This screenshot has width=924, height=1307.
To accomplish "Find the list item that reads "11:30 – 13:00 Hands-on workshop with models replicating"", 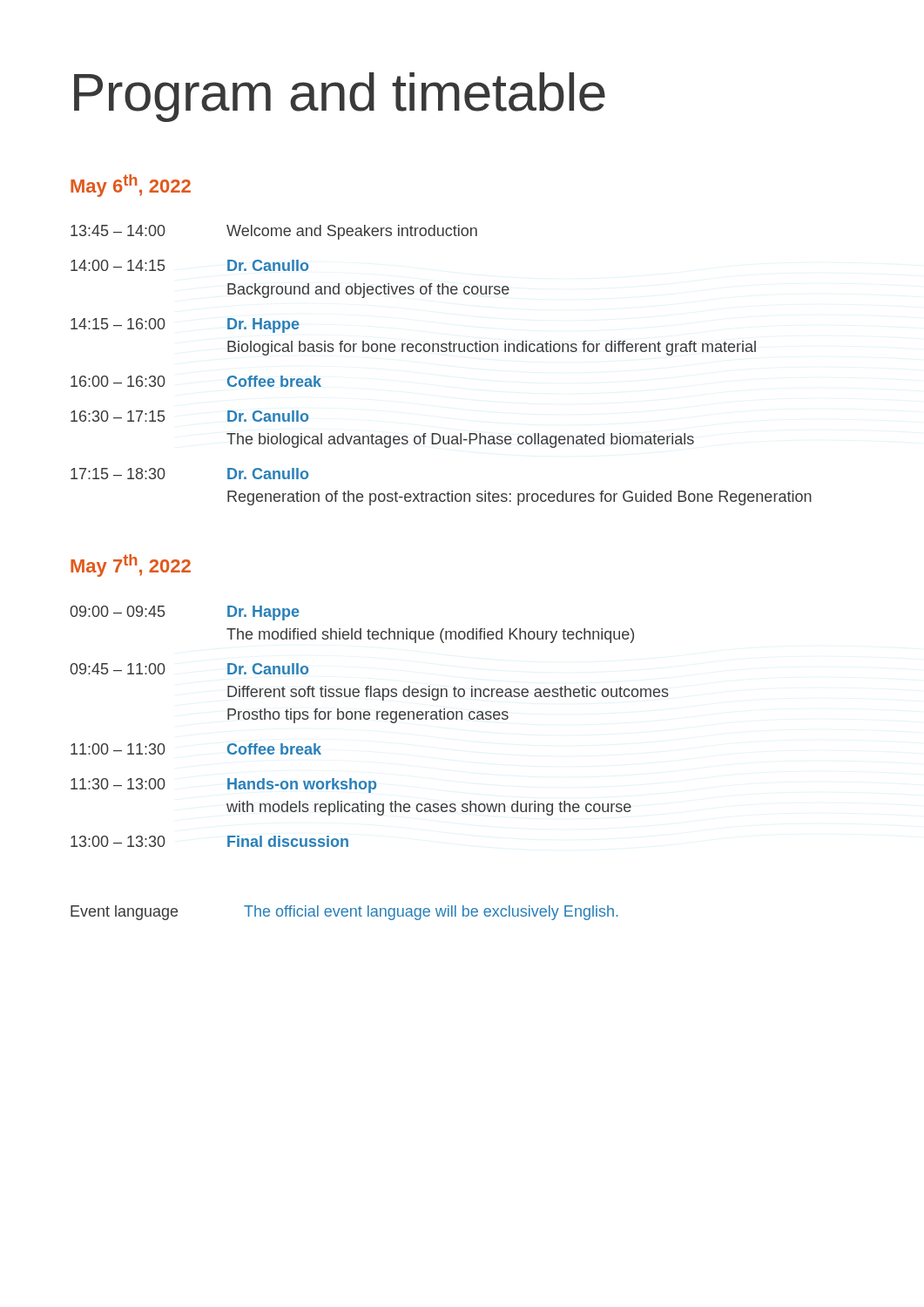I will click(462, 796).
